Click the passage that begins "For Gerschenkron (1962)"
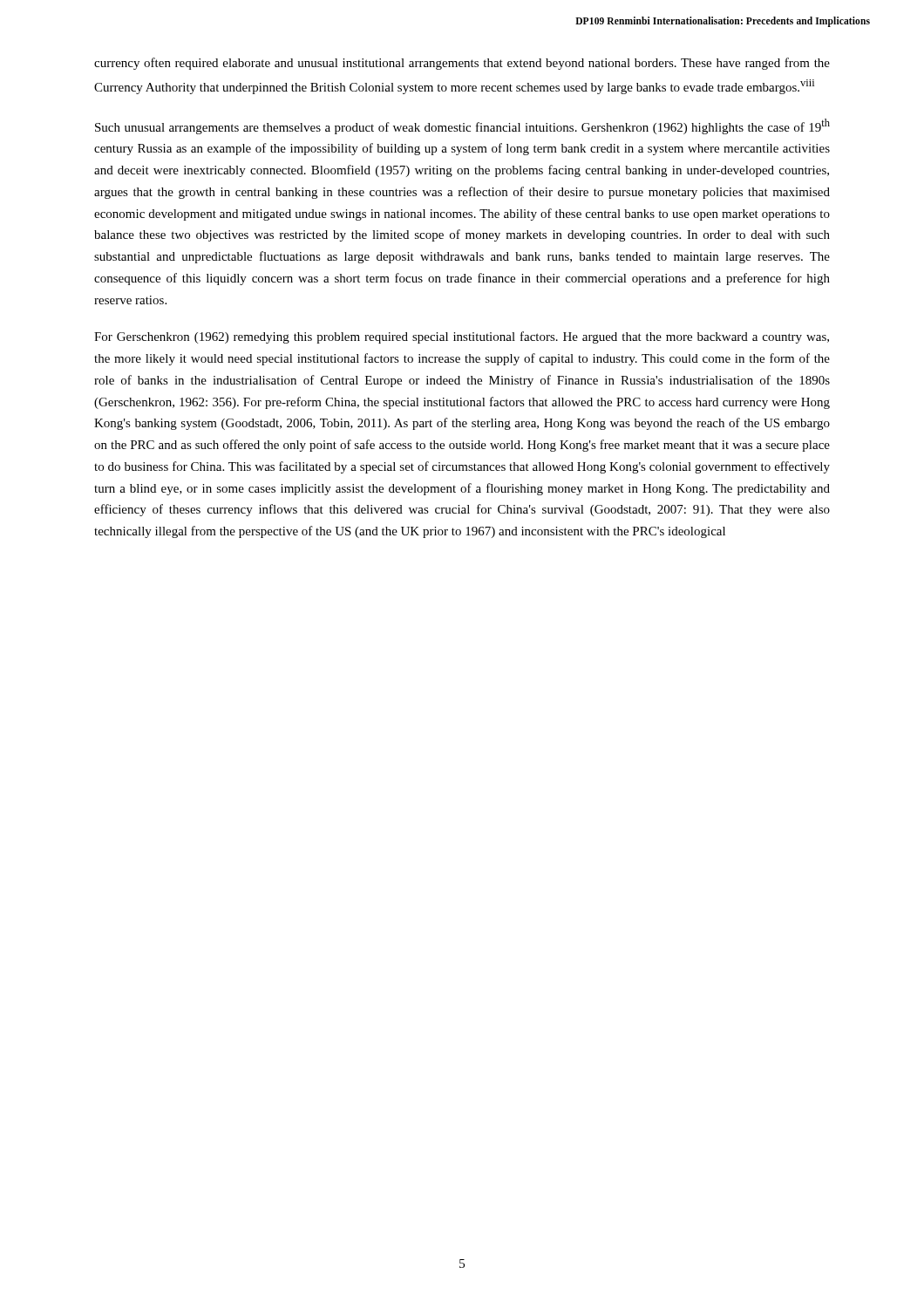The image size is (924, 1308). [462, 434]
